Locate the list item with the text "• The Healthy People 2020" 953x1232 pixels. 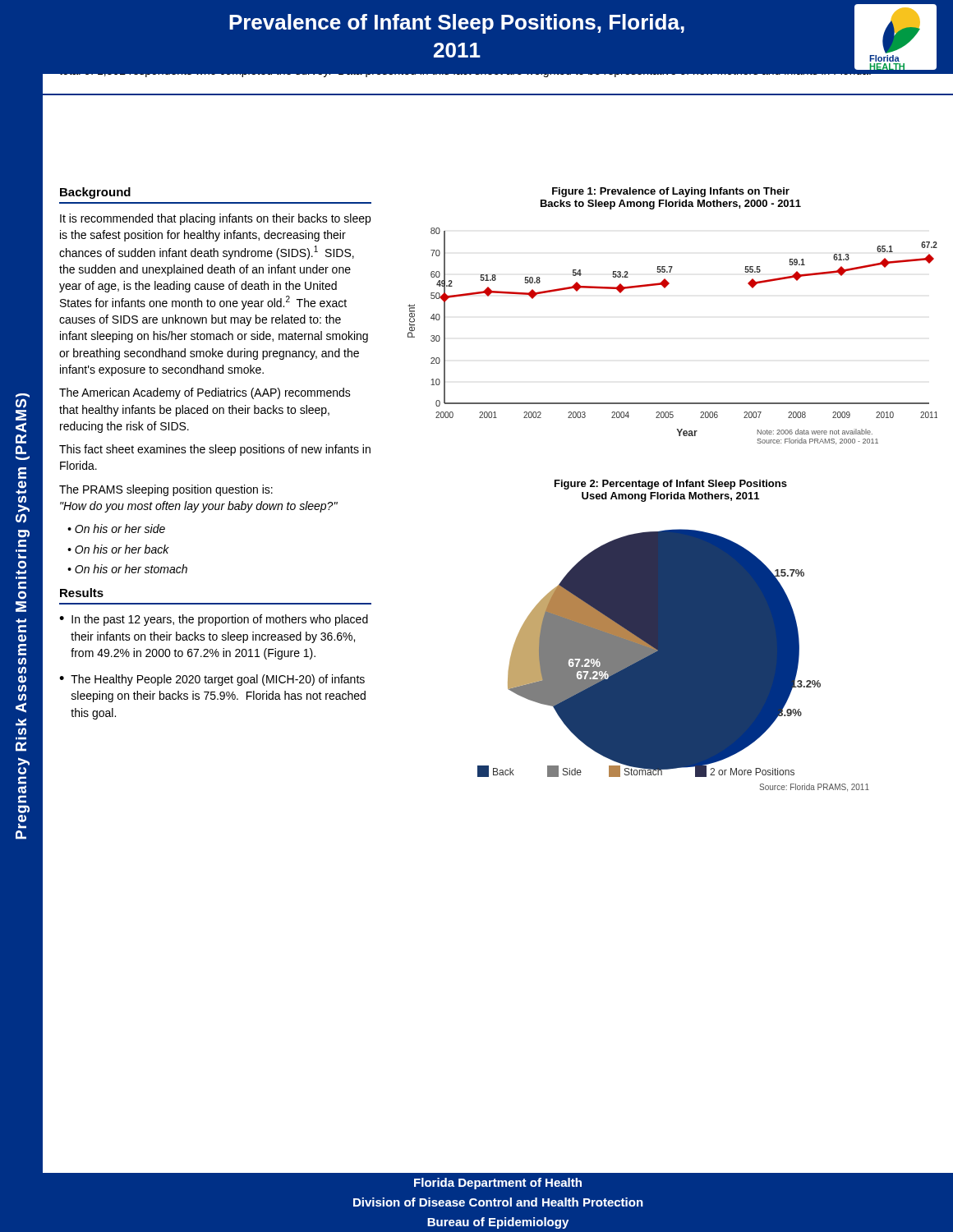[x=215, y=696]
